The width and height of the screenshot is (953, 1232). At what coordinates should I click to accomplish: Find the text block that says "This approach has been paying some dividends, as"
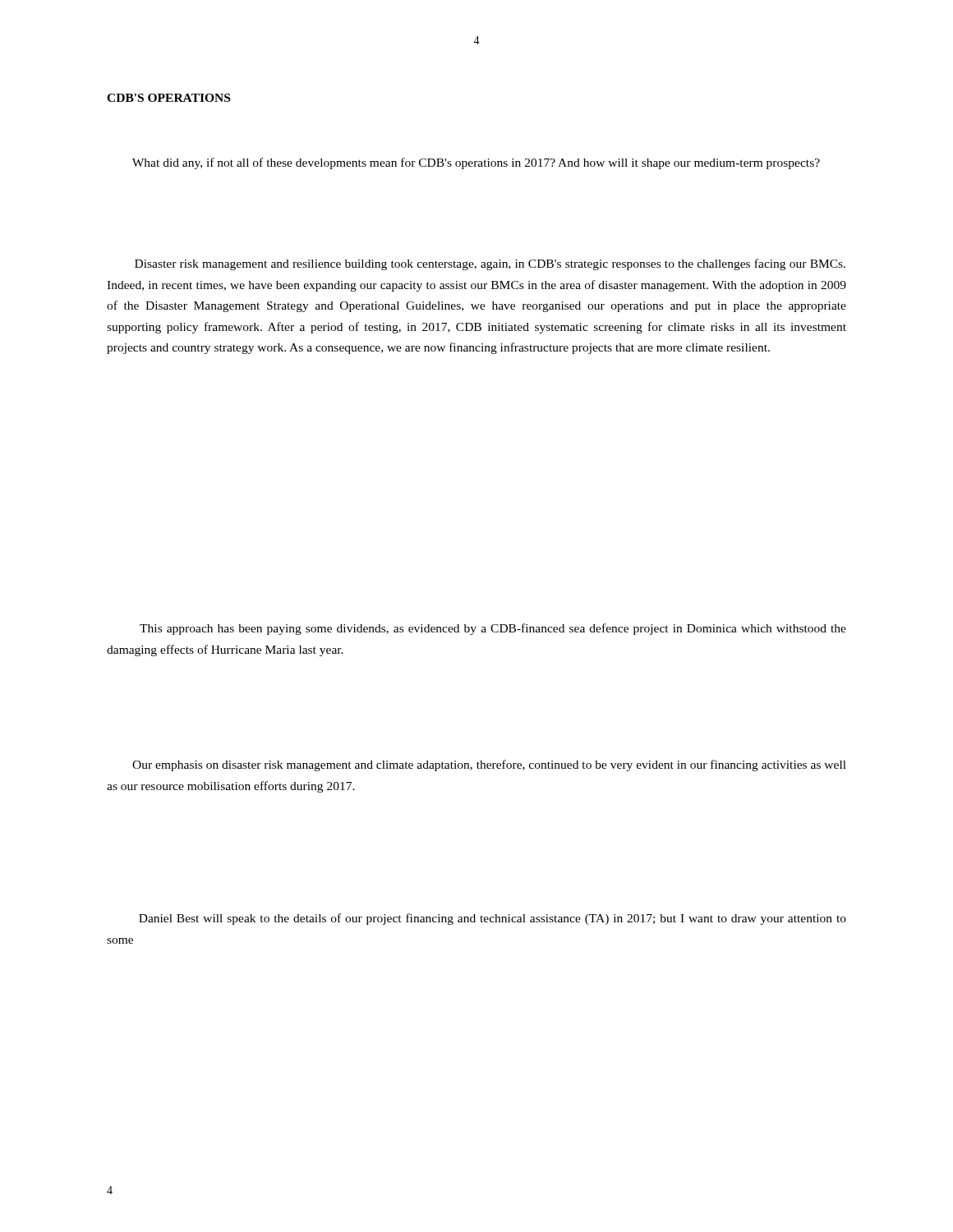coord(476,638)
